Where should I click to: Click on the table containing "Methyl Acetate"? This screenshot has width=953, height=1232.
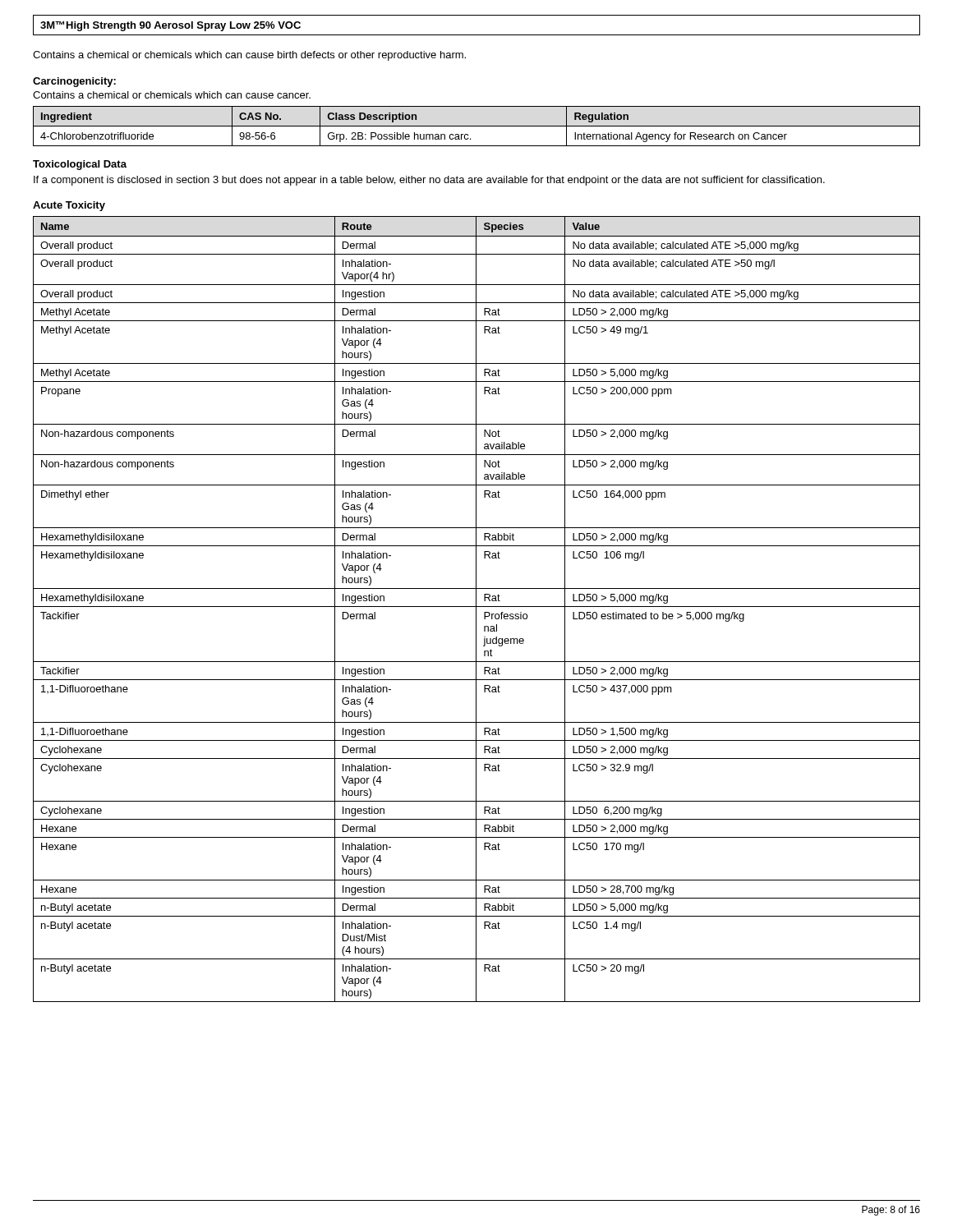click(x=476, y=609)
